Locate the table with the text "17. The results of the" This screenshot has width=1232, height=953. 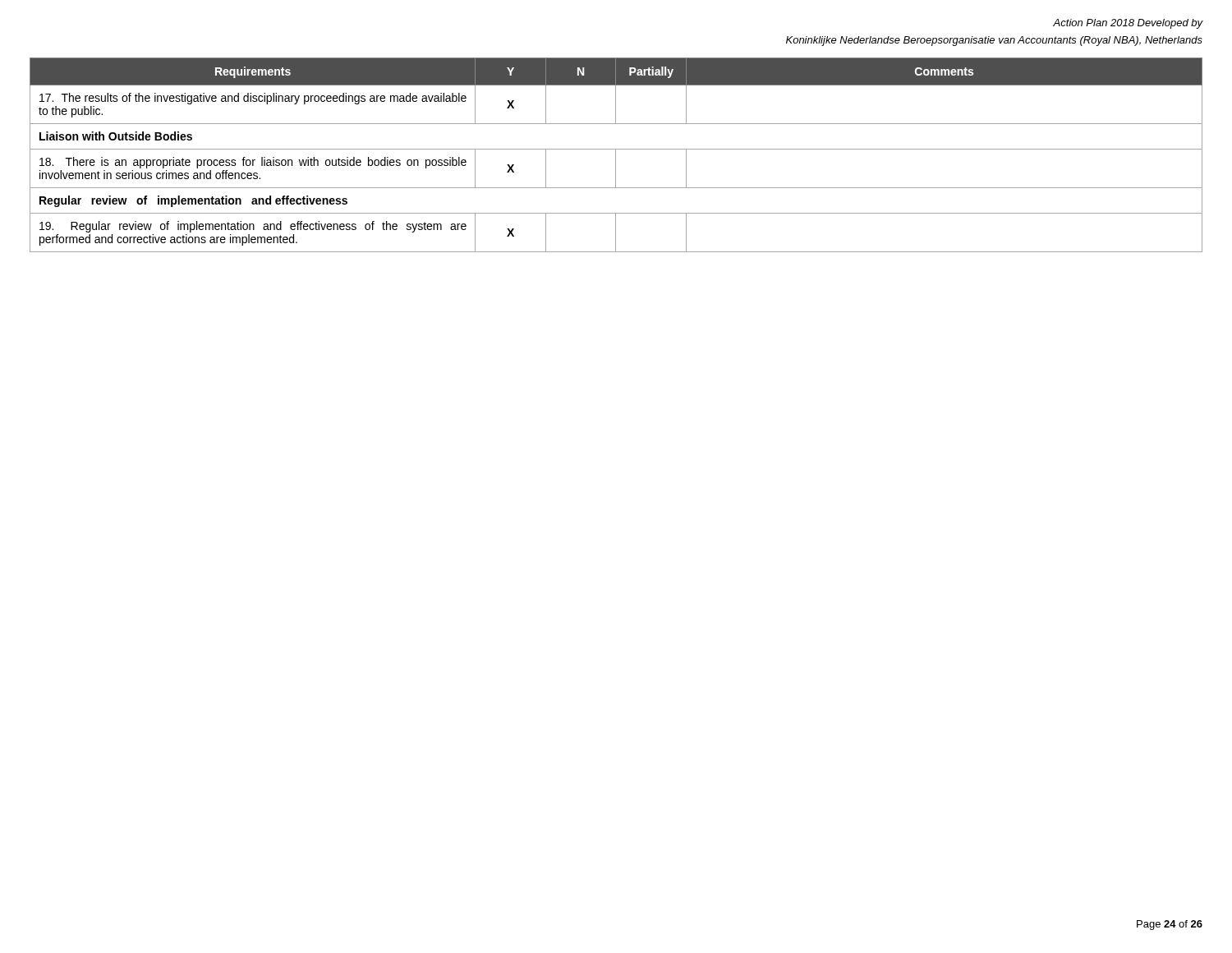coord(616,155)
